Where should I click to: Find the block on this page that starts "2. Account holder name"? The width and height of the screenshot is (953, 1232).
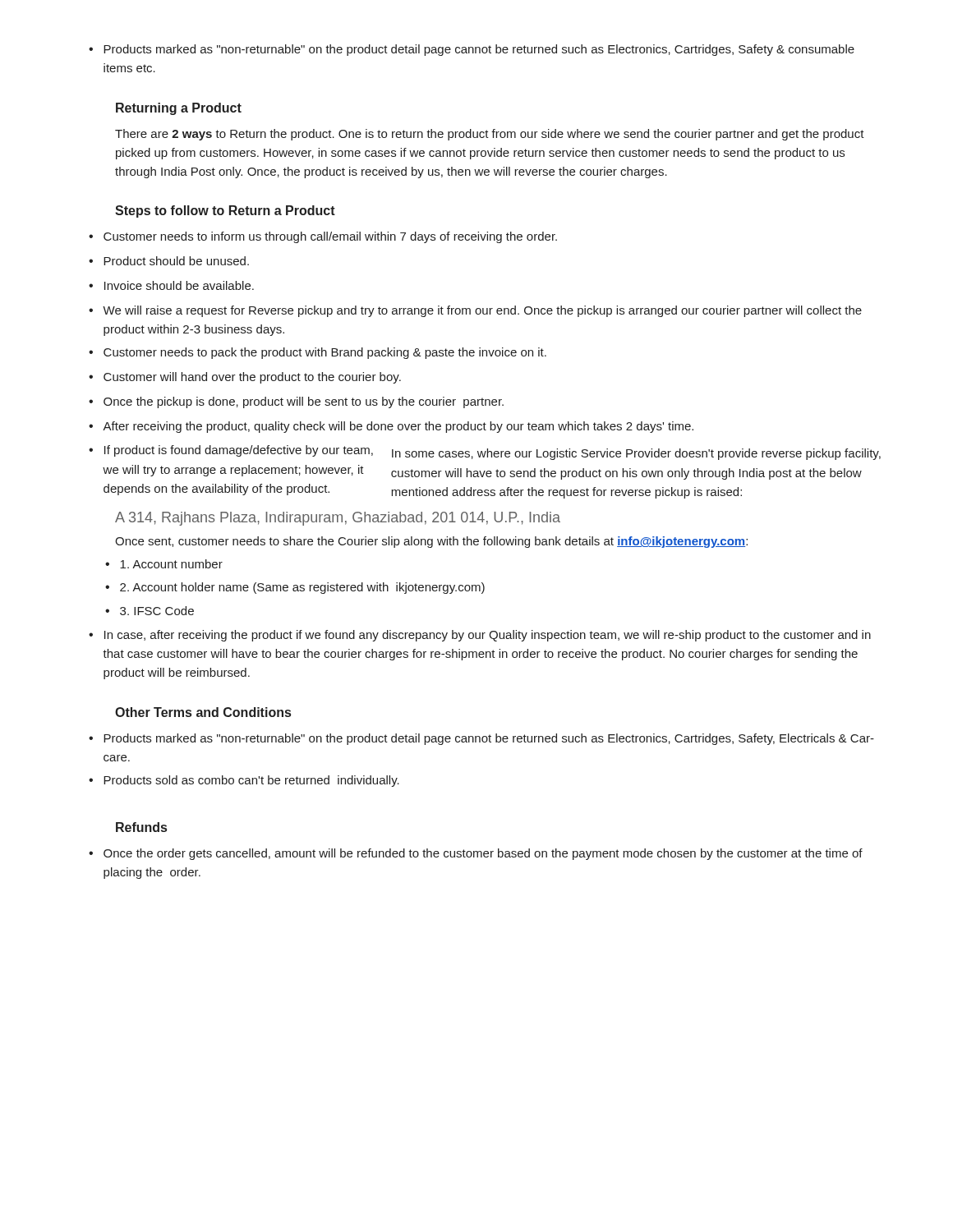tap(476, 588)
